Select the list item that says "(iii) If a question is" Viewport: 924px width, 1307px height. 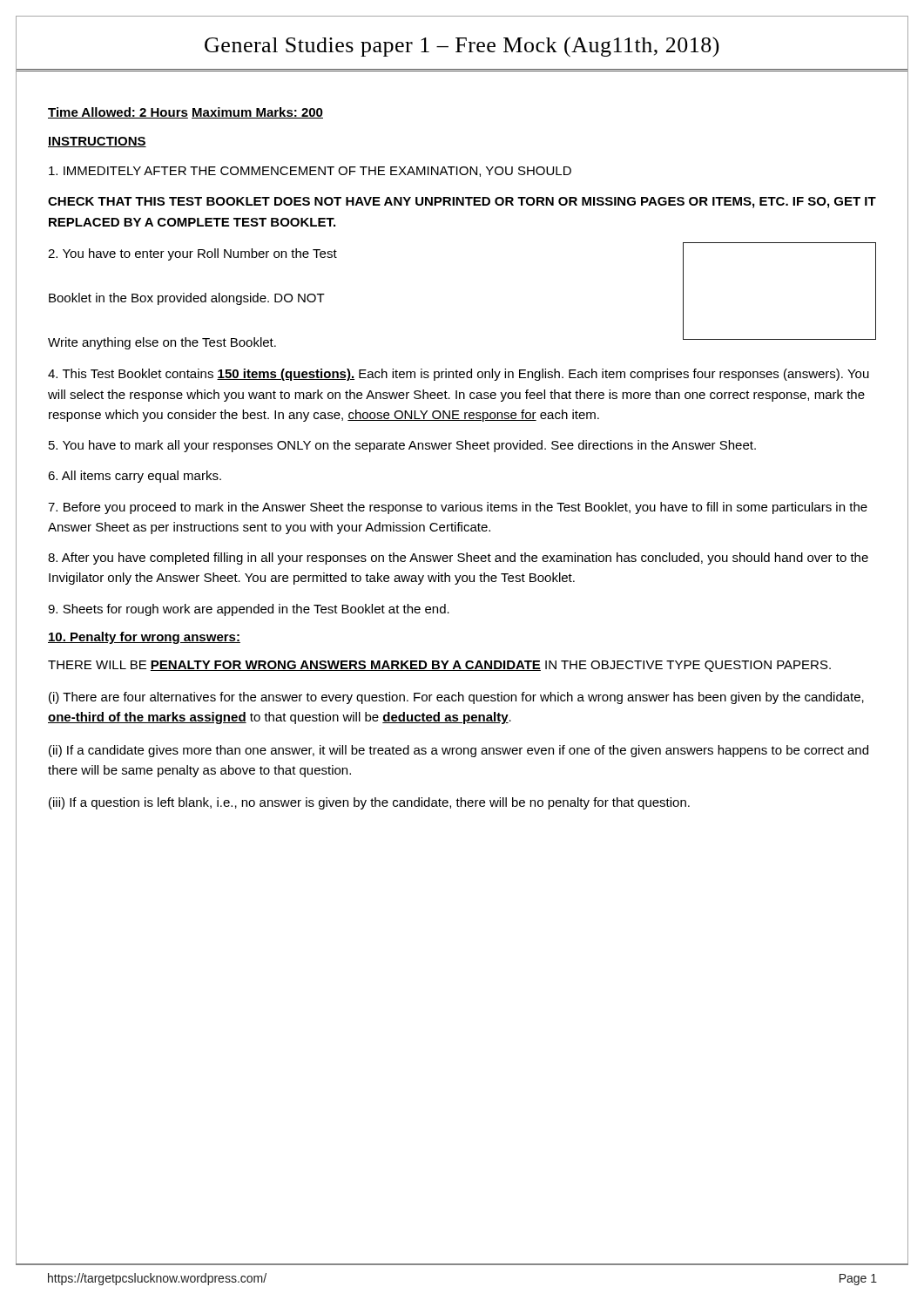click(x=369, y=802)
